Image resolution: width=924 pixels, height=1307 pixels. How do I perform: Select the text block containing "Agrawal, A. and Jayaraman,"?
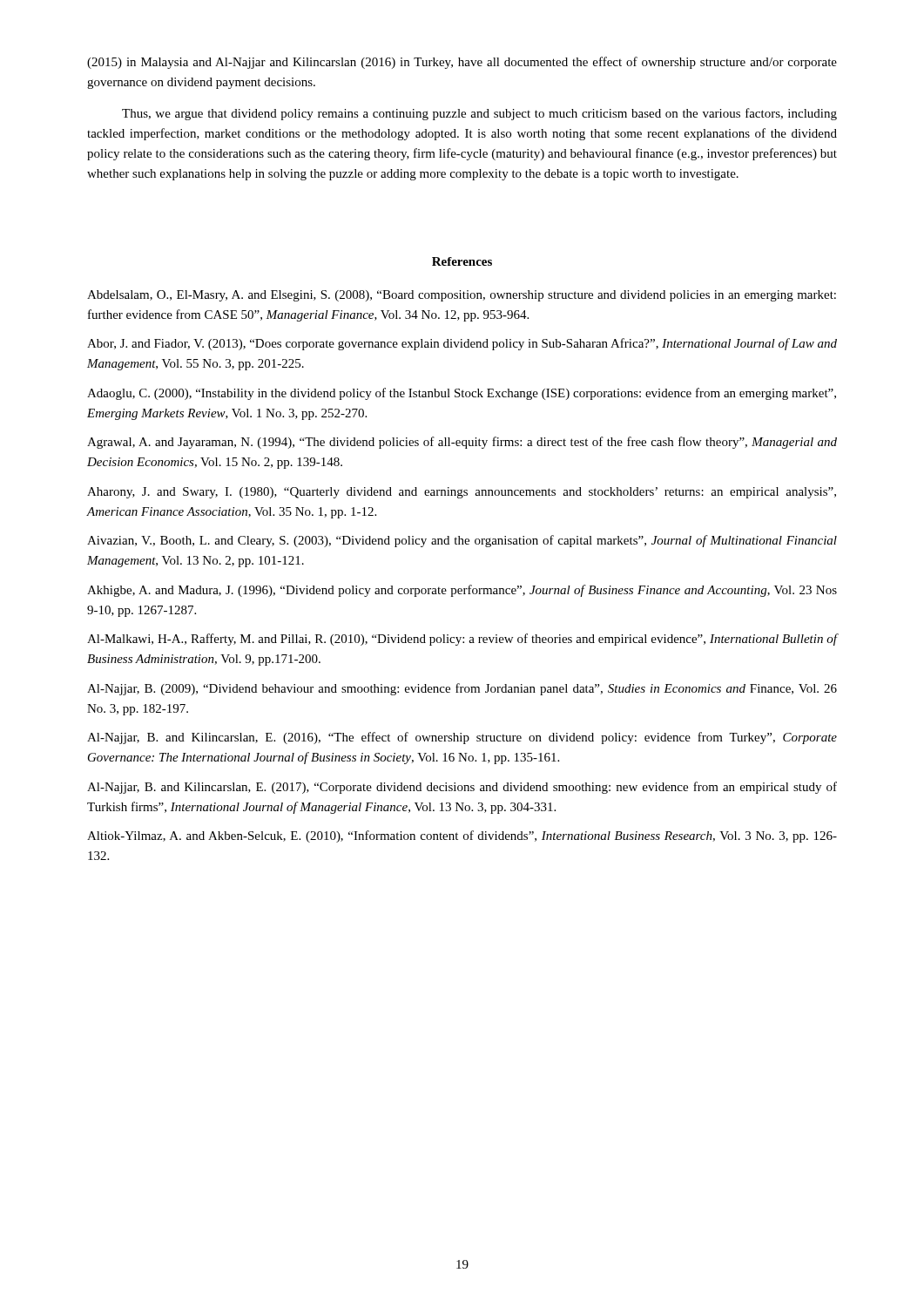[462, 452]
